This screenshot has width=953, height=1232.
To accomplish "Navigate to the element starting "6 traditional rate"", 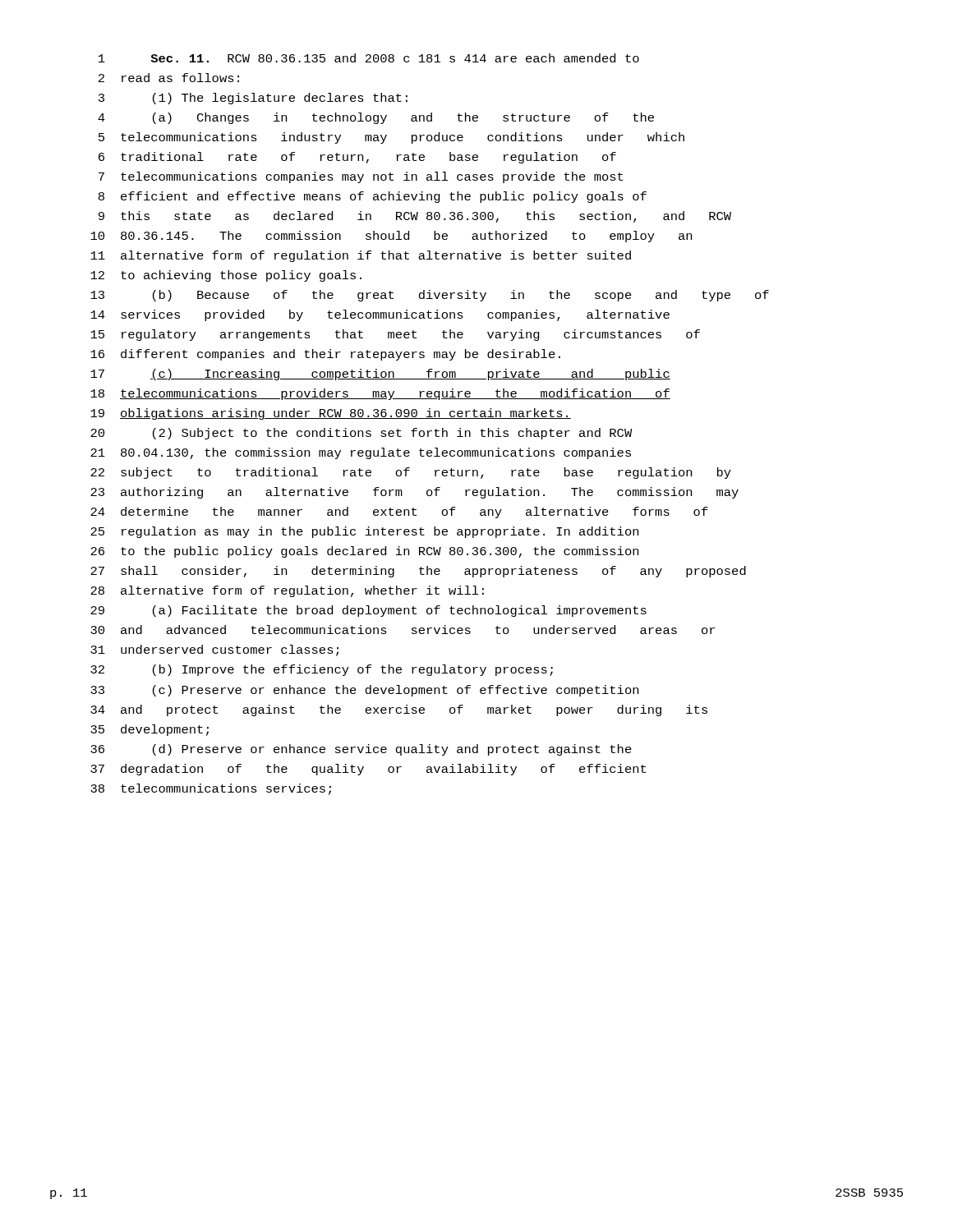I will pyautogui.click(x=476, y=158).
